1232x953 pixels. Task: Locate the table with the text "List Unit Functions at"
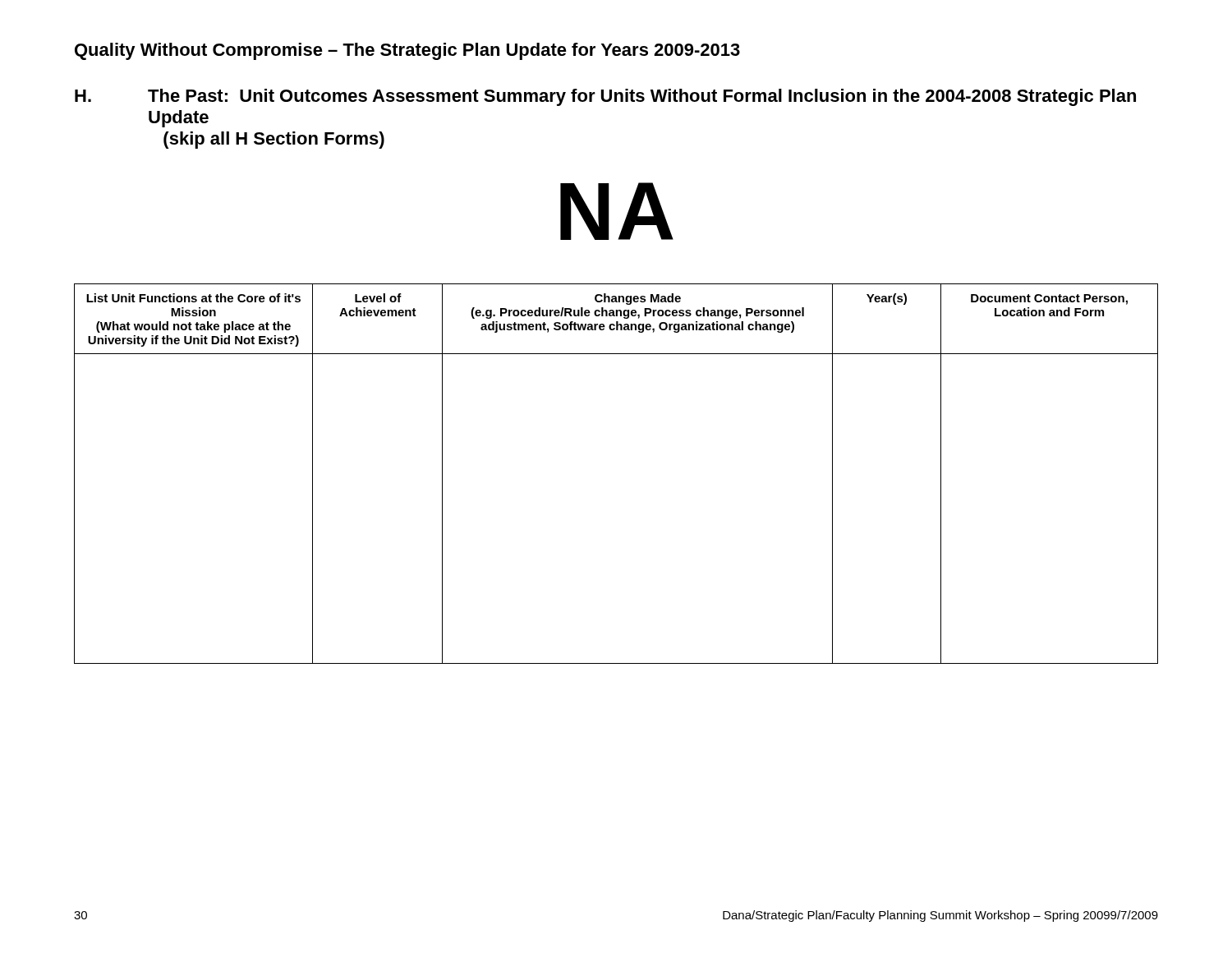pyautogui.click(x=616, y=474)
